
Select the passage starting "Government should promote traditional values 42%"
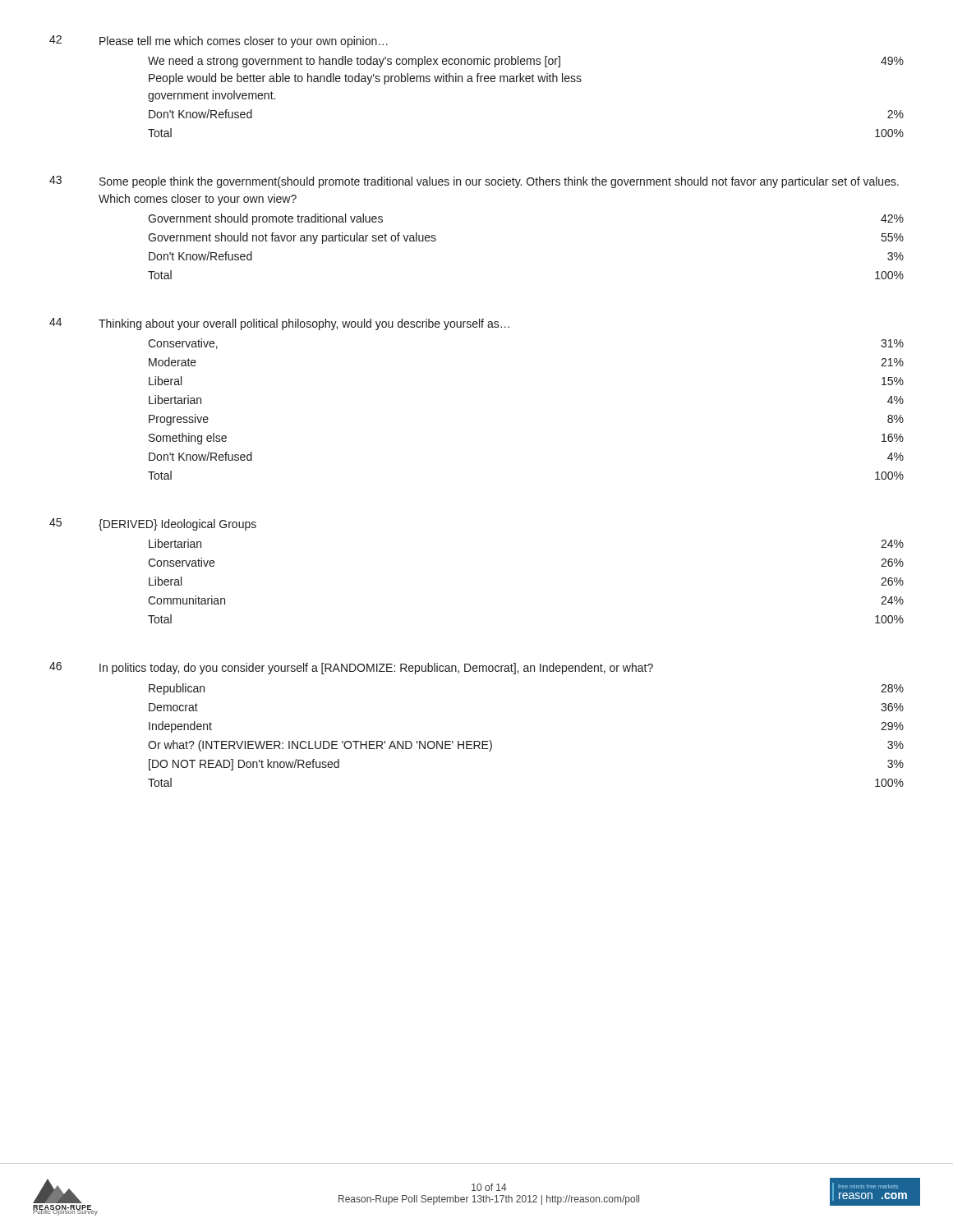coord(263,219)
